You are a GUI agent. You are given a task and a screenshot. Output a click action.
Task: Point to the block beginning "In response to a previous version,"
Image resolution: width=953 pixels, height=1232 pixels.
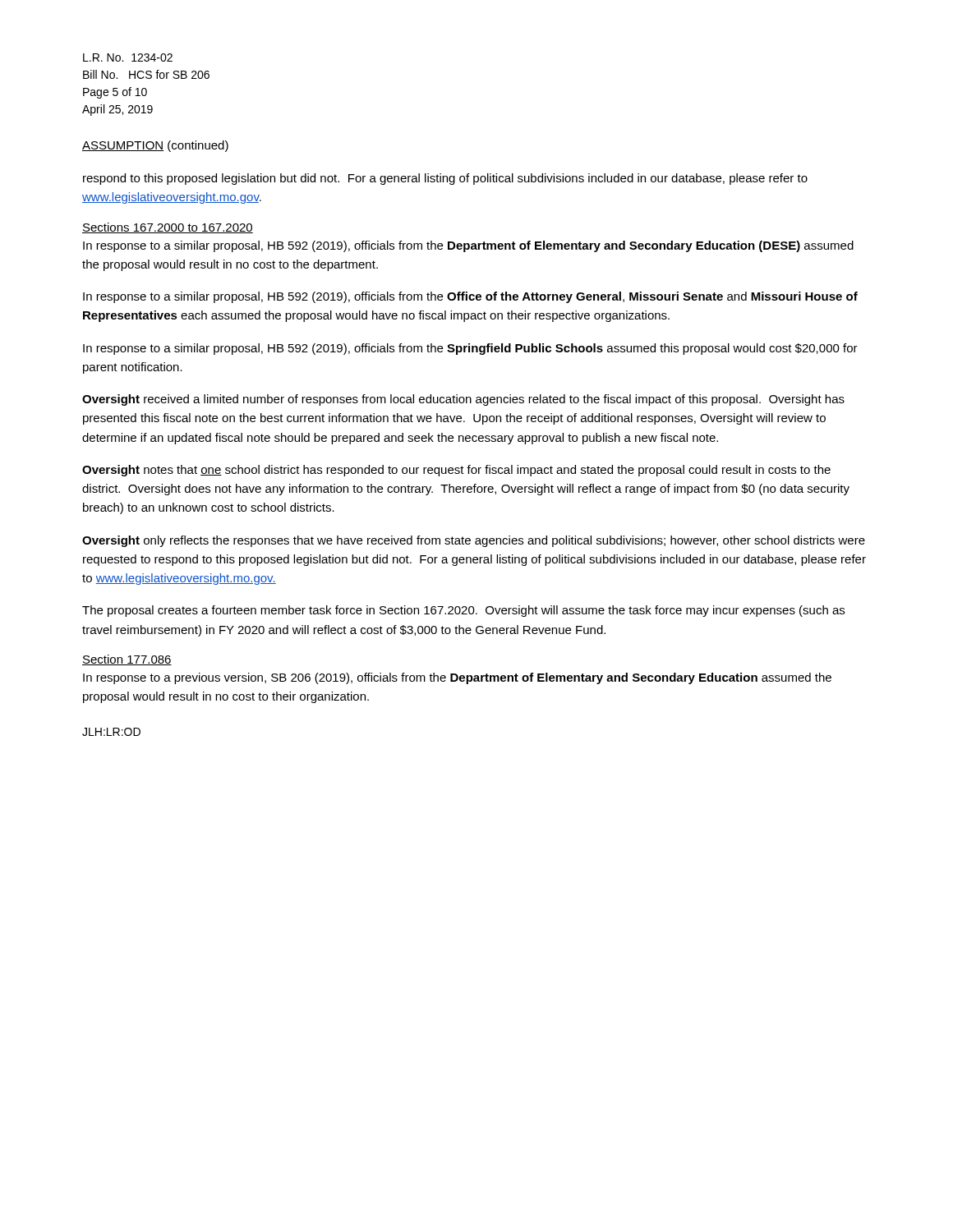tap(457, 687)
